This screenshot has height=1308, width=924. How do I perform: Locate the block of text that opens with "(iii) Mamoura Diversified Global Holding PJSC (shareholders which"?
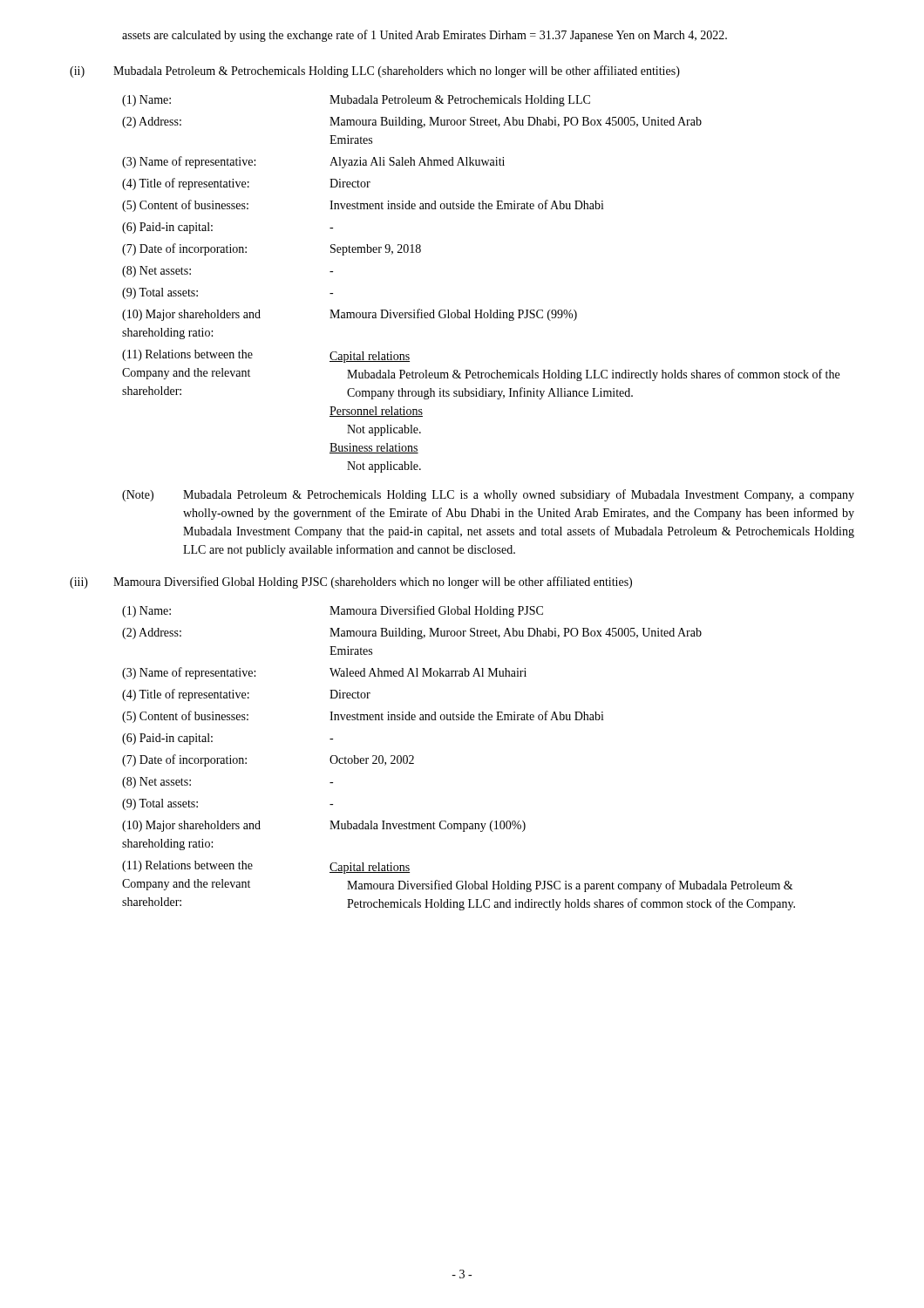tap(462, 582)
